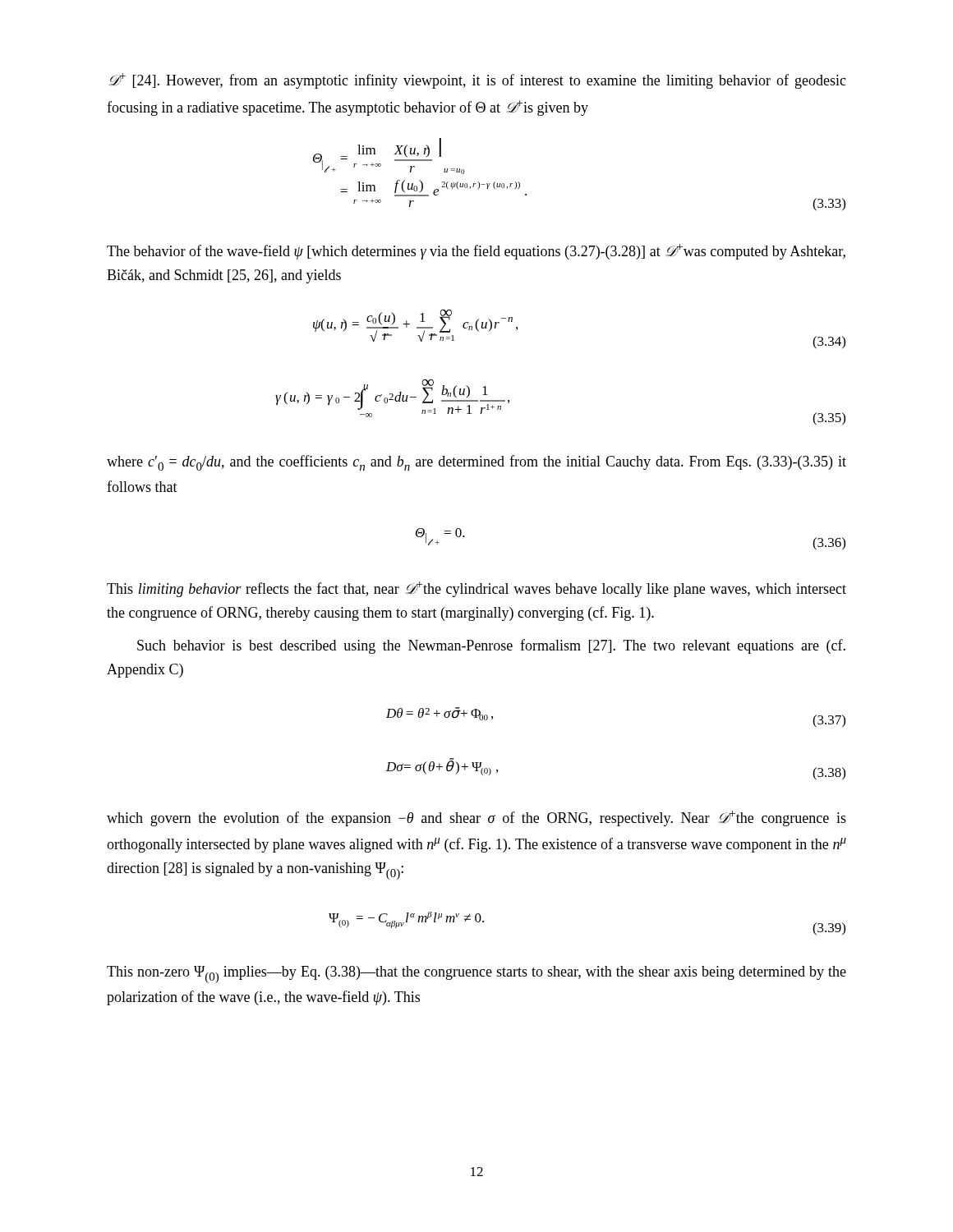Click on the formula that says "γ ( u,"
Screen dimensions: 1232x953
(363, 402)
